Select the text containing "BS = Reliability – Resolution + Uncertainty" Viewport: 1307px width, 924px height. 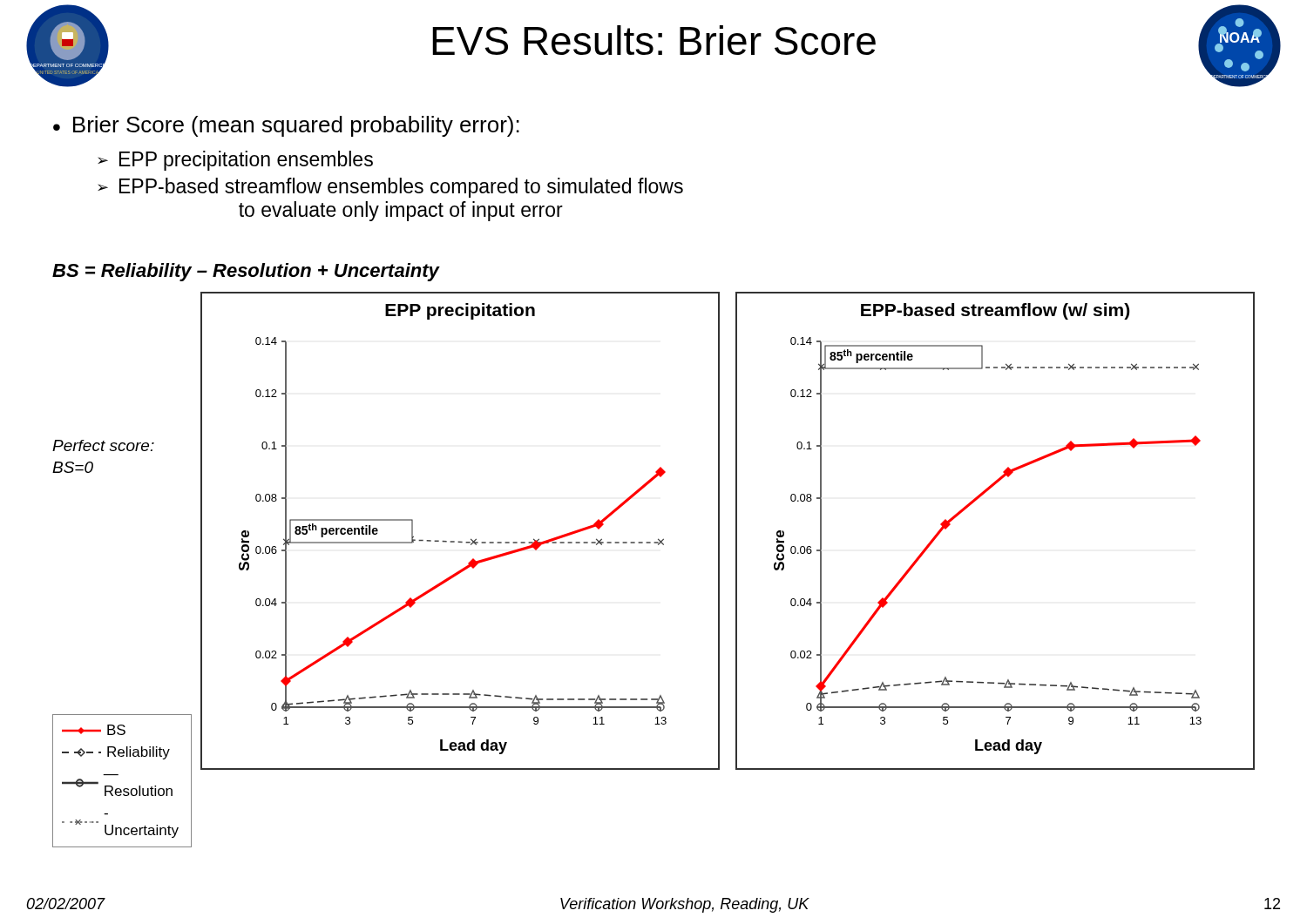click(246, 270)
